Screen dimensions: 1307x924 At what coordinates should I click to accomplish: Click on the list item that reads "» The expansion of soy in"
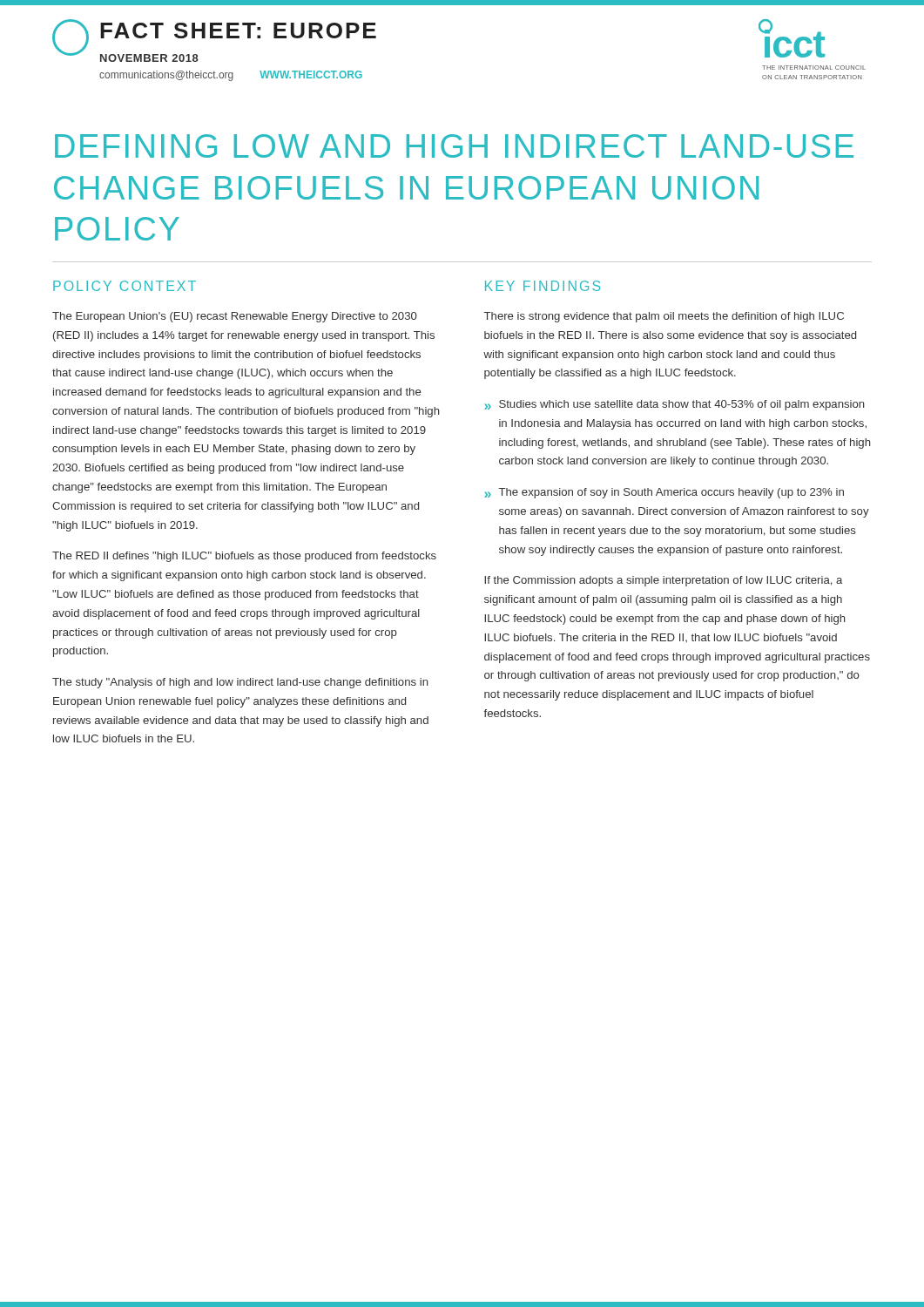coord(678,521)
